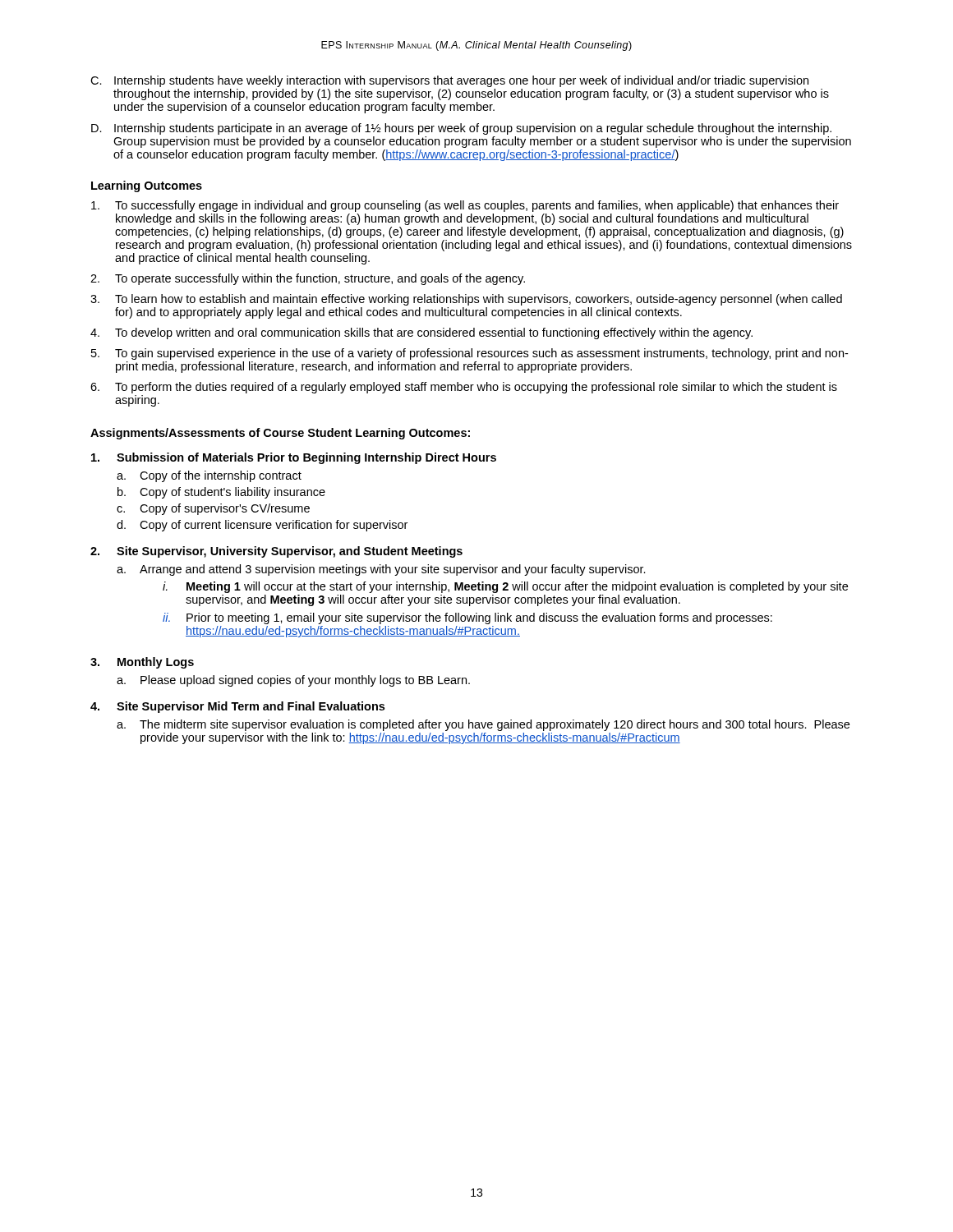Point to the passage starting "a.Please upload signed copies of your monthly"

[x=294, y=680]
